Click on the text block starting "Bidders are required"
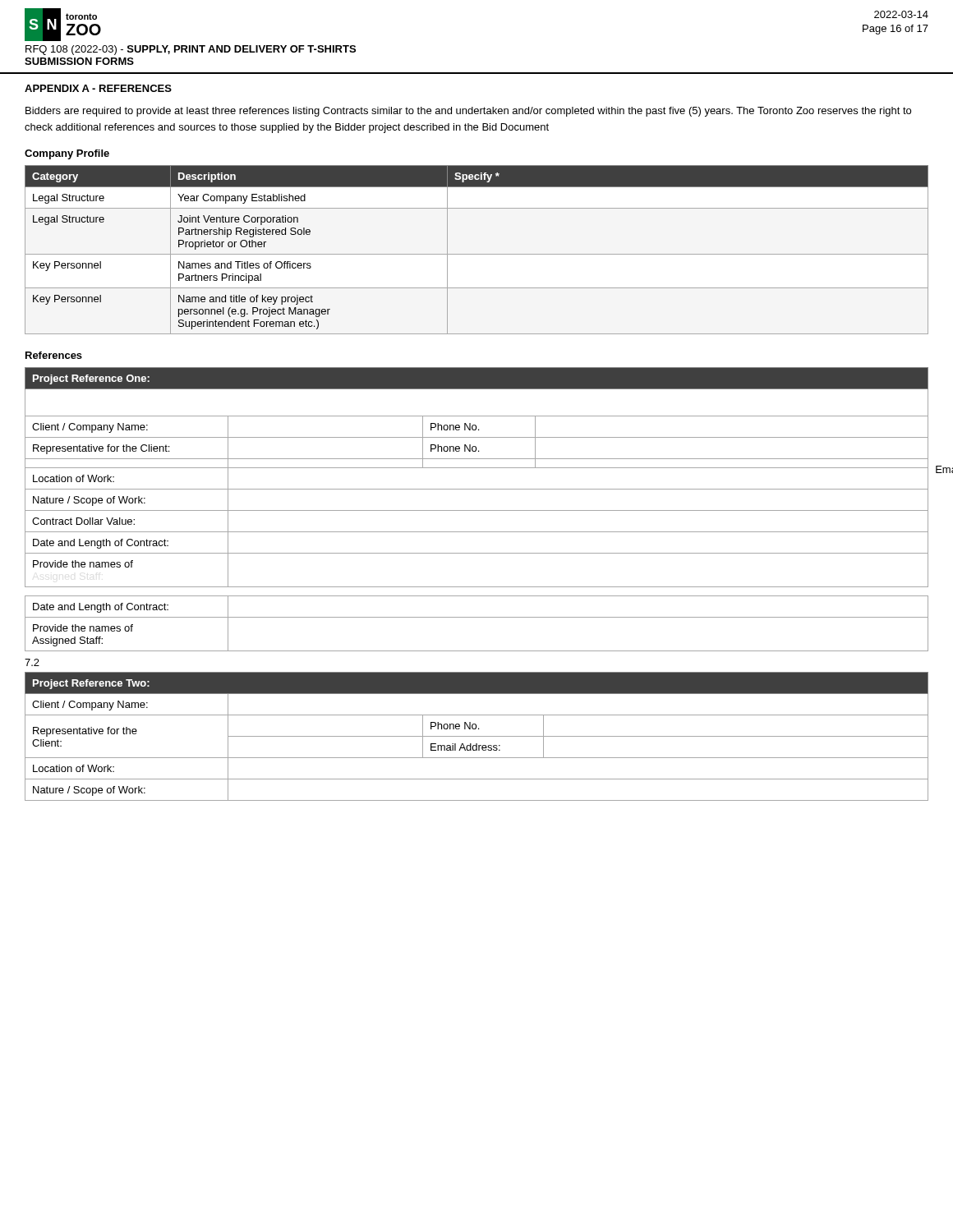Viewport: 953px width, 1232px height. [x=468, y=119]
